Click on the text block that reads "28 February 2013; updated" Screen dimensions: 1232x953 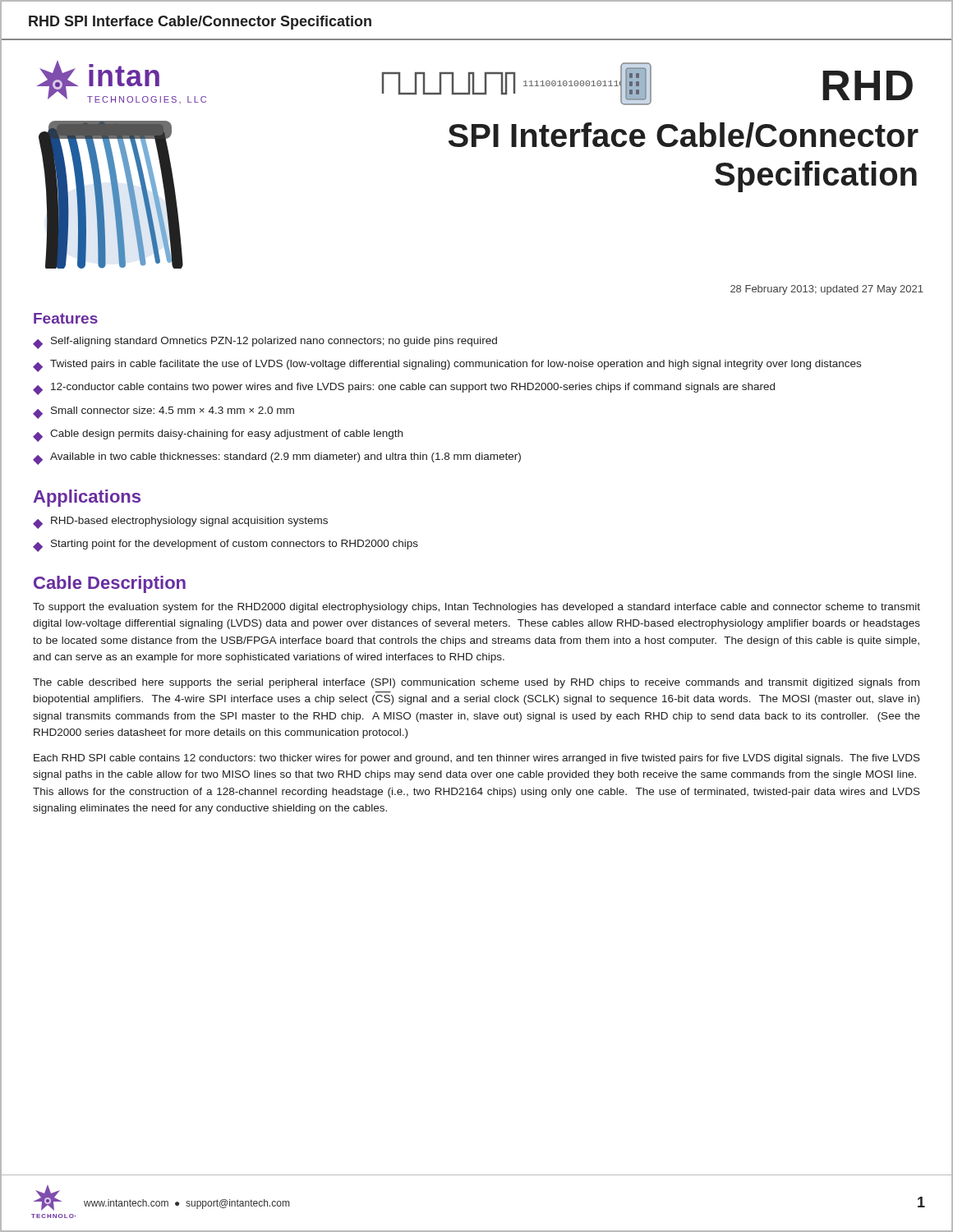click(827, 289)
